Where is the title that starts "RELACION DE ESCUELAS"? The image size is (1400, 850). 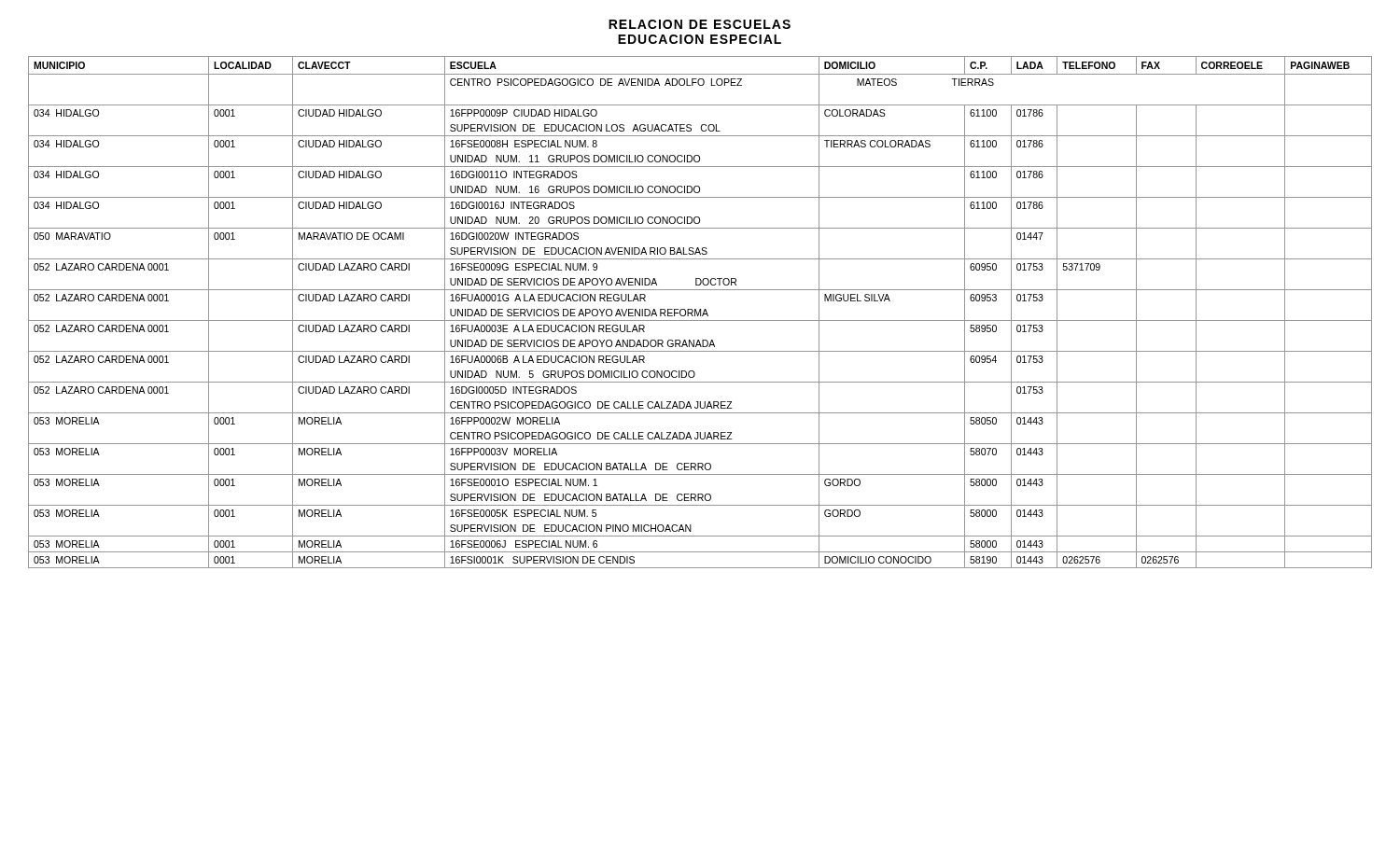pos(700,32)
